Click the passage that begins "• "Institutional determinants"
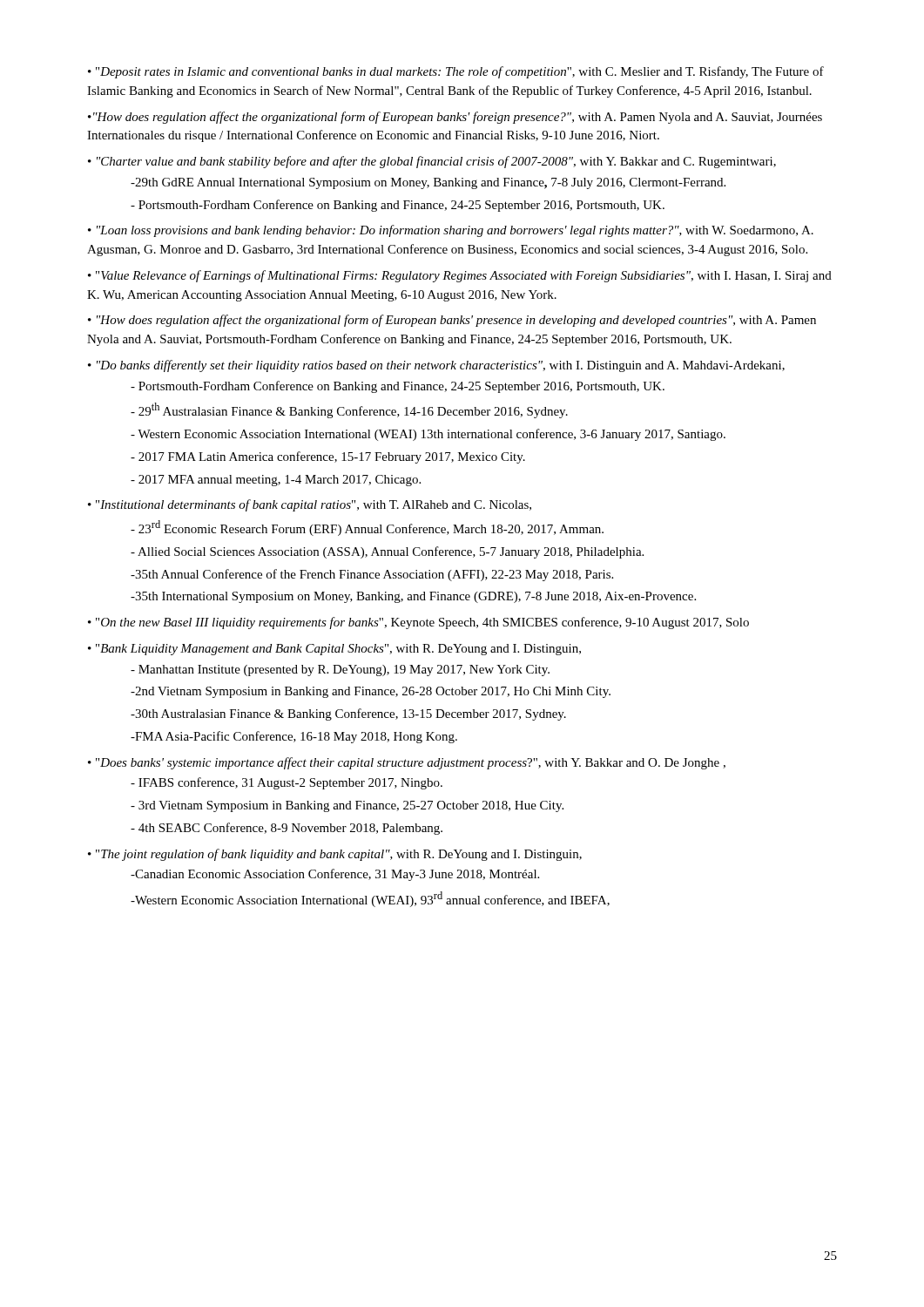 point(310,505)
